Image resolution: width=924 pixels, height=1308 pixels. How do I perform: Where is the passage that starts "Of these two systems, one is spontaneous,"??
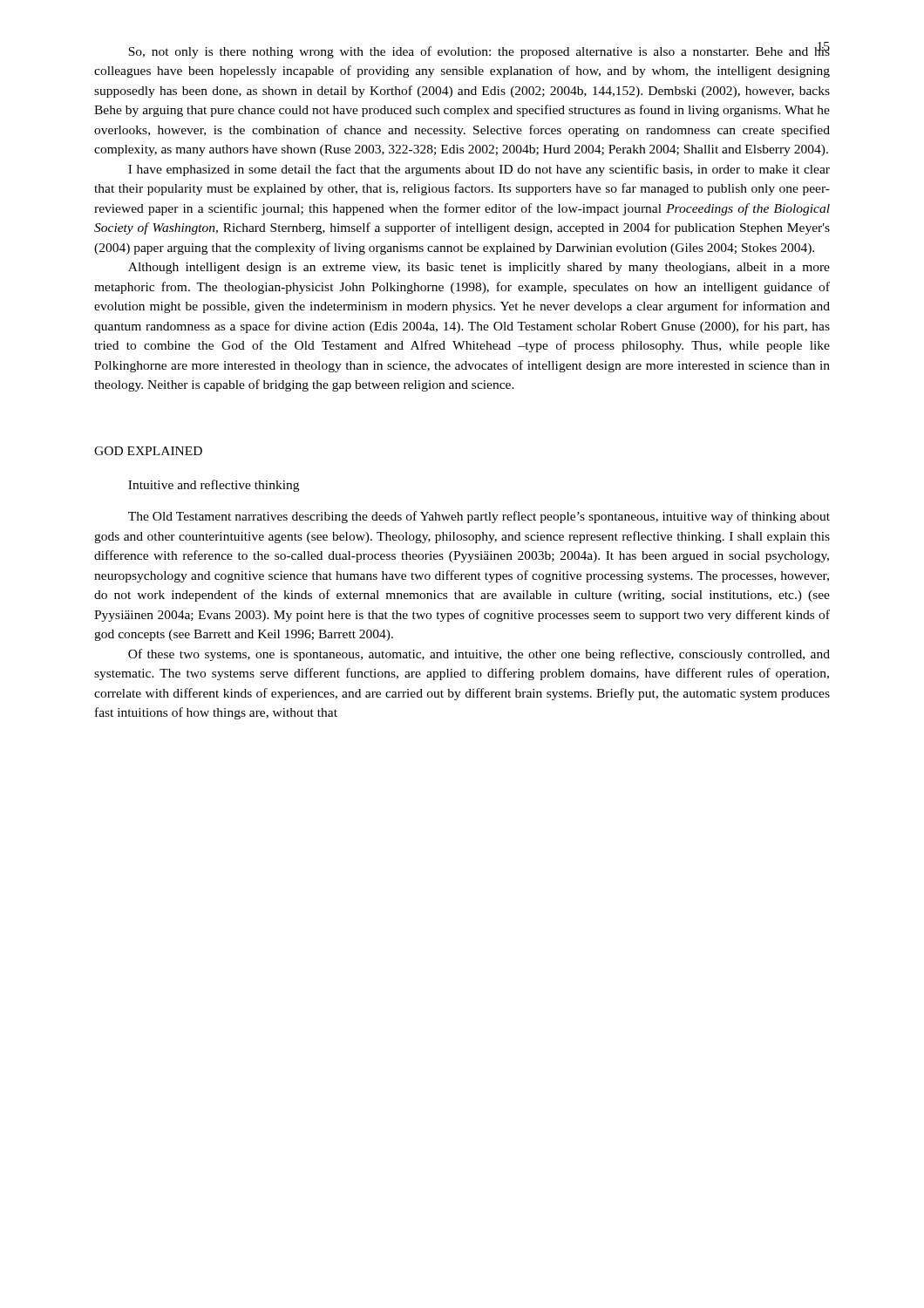coord(462,683)
